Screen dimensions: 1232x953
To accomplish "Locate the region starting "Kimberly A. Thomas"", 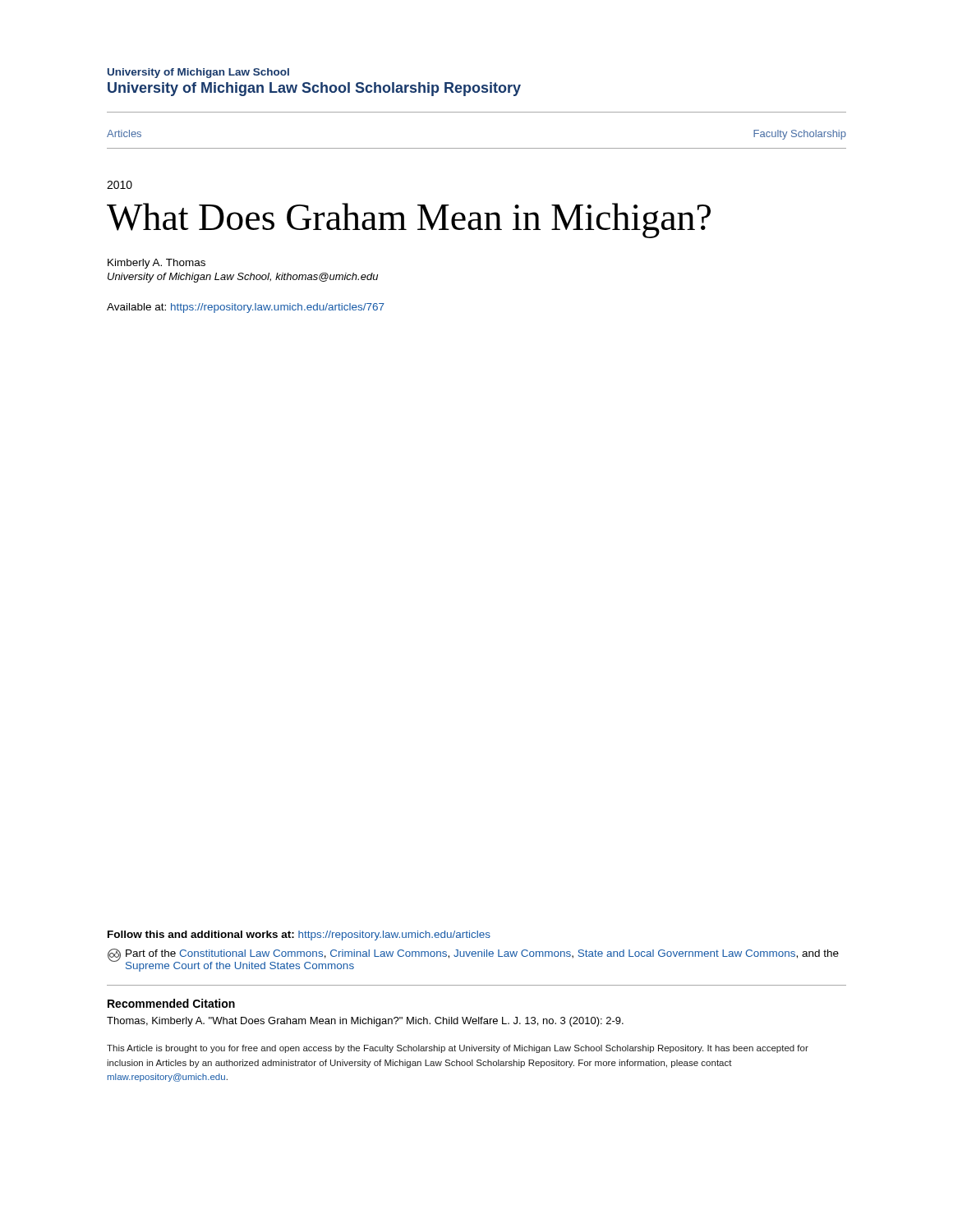I will (157, 264).
